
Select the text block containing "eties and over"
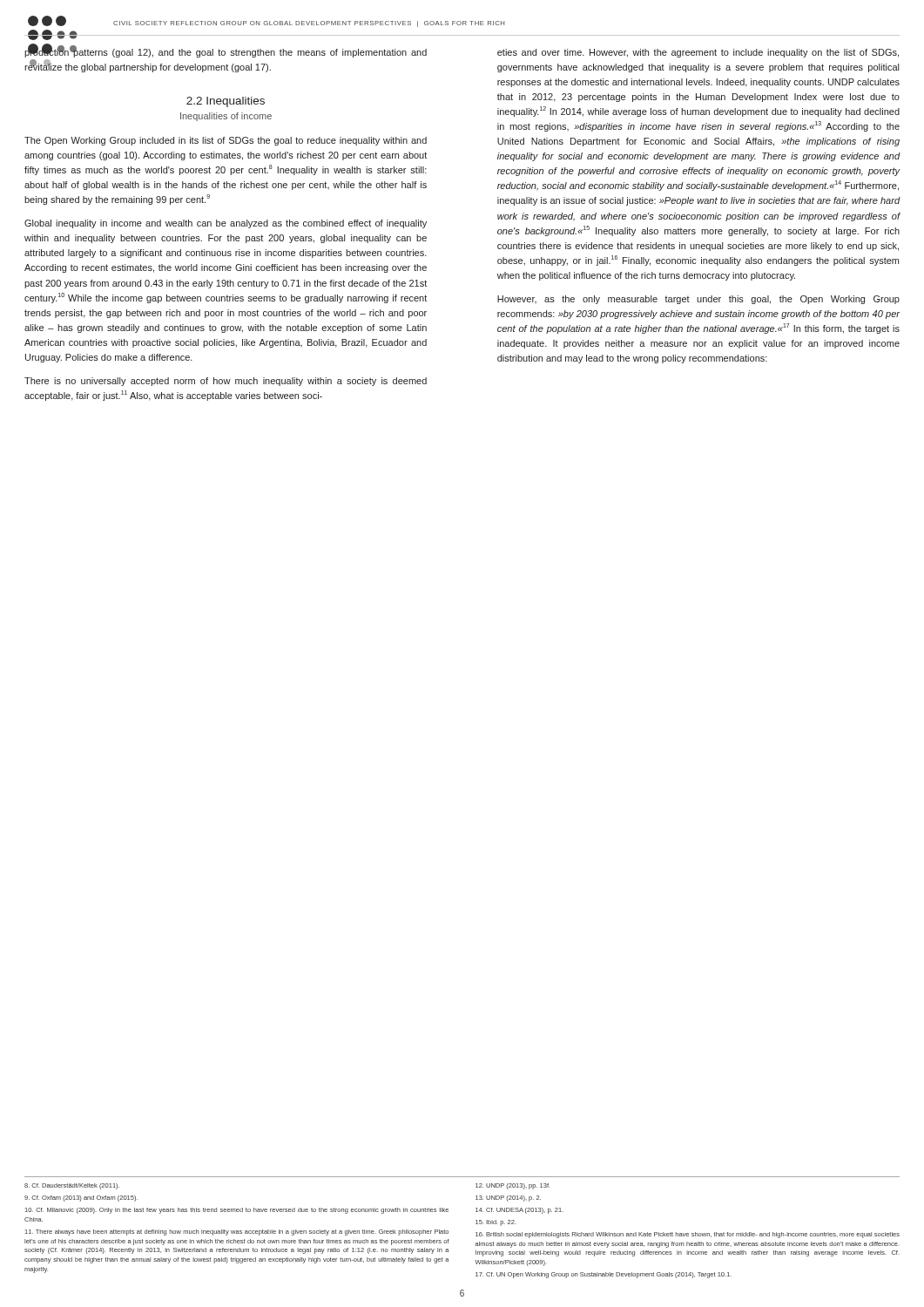(698, 164)
